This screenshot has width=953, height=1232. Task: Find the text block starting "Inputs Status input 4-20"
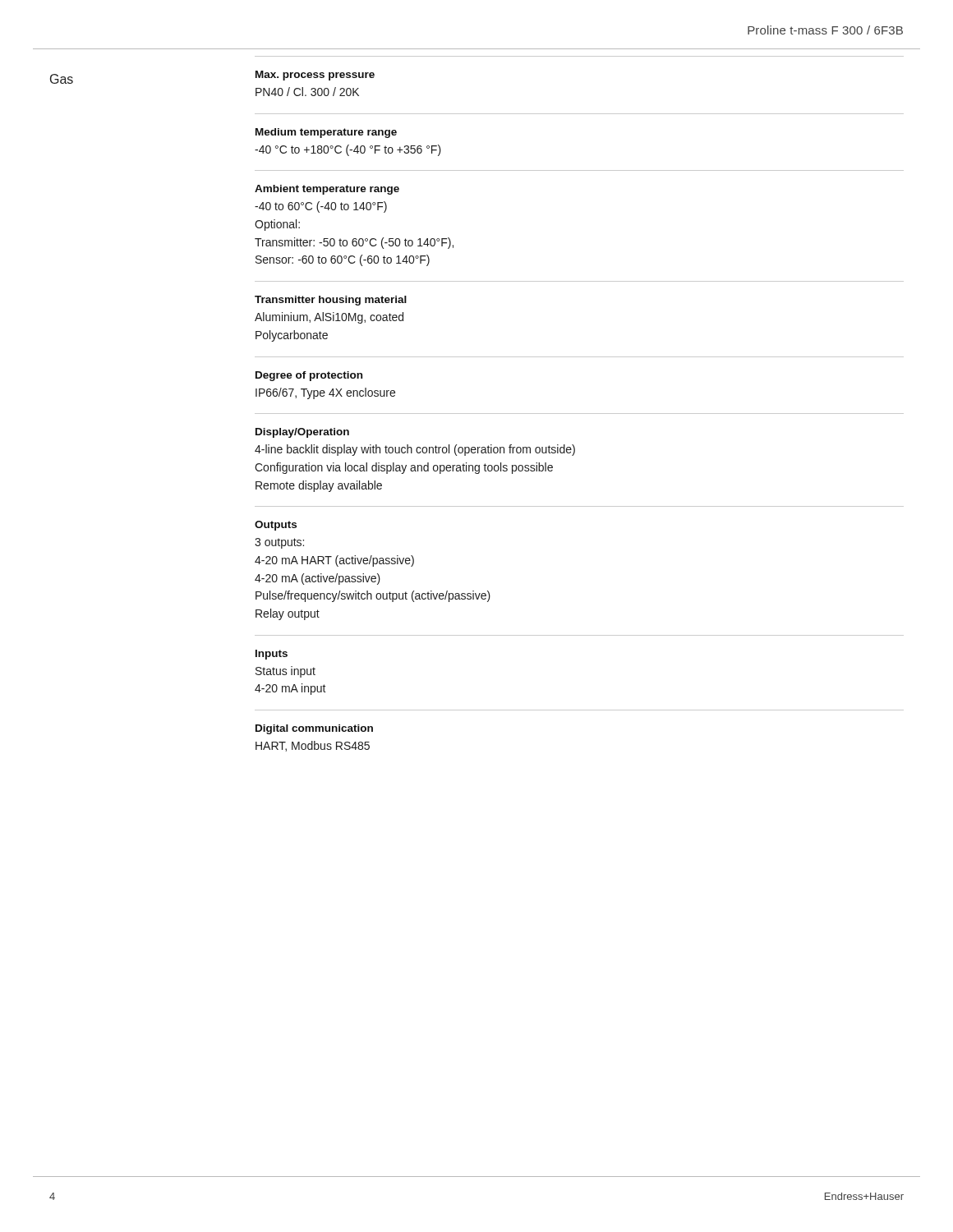(272, 655)
